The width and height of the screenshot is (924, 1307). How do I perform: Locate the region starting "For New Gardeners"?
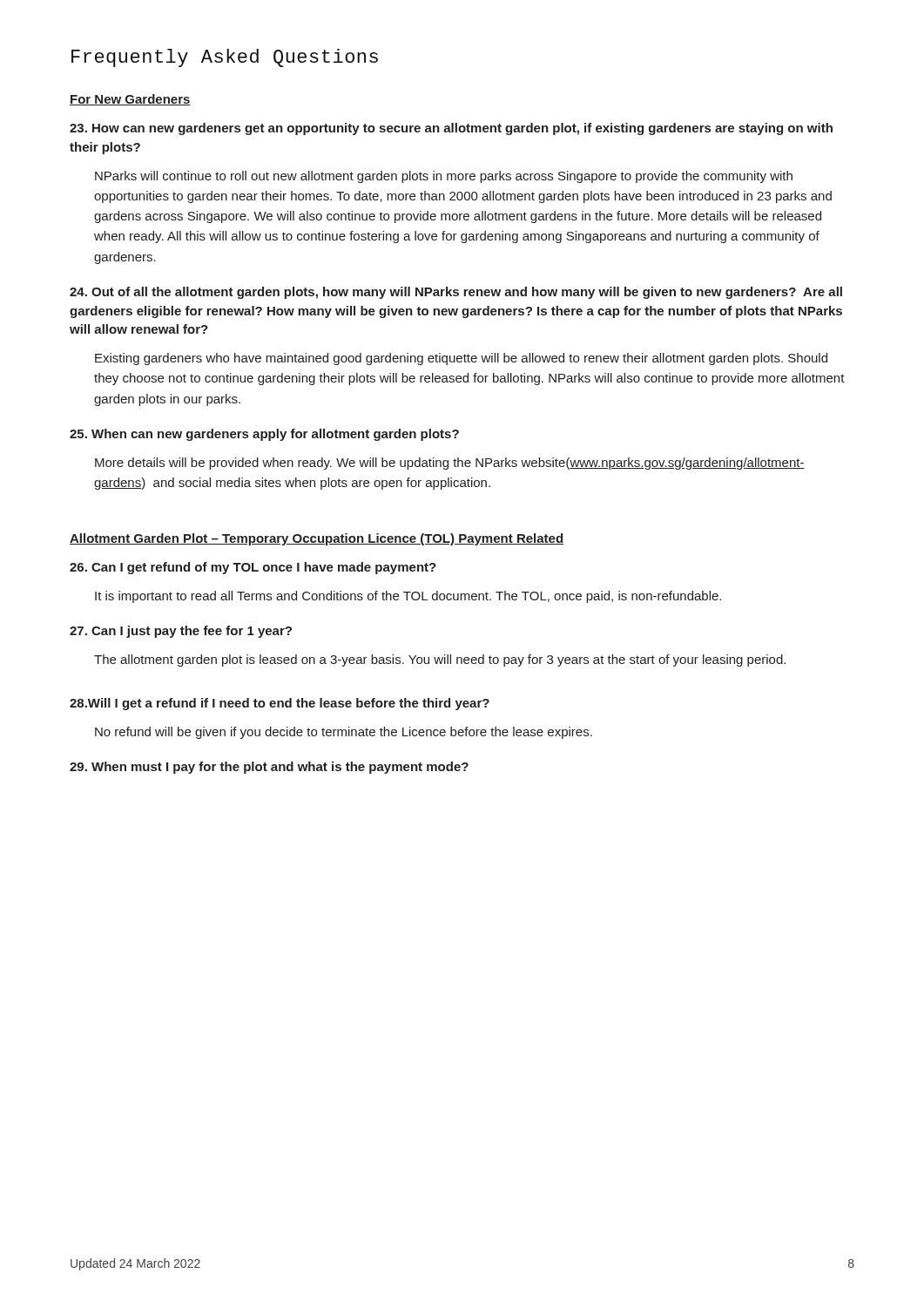pos(130,99)
